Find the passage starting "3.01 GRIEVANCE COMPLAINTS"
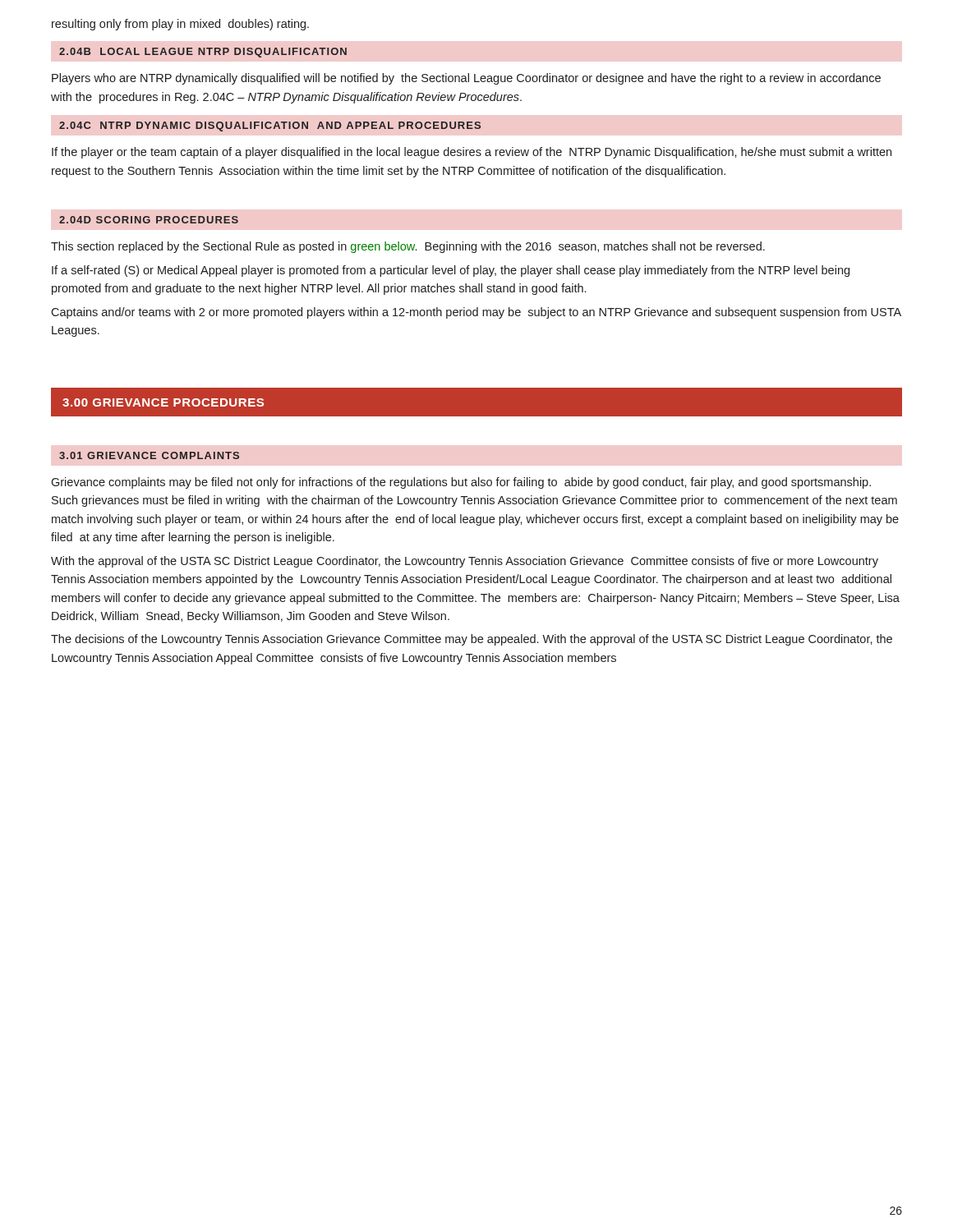This screenshot has width=953, height=1232. pos(150,455)
